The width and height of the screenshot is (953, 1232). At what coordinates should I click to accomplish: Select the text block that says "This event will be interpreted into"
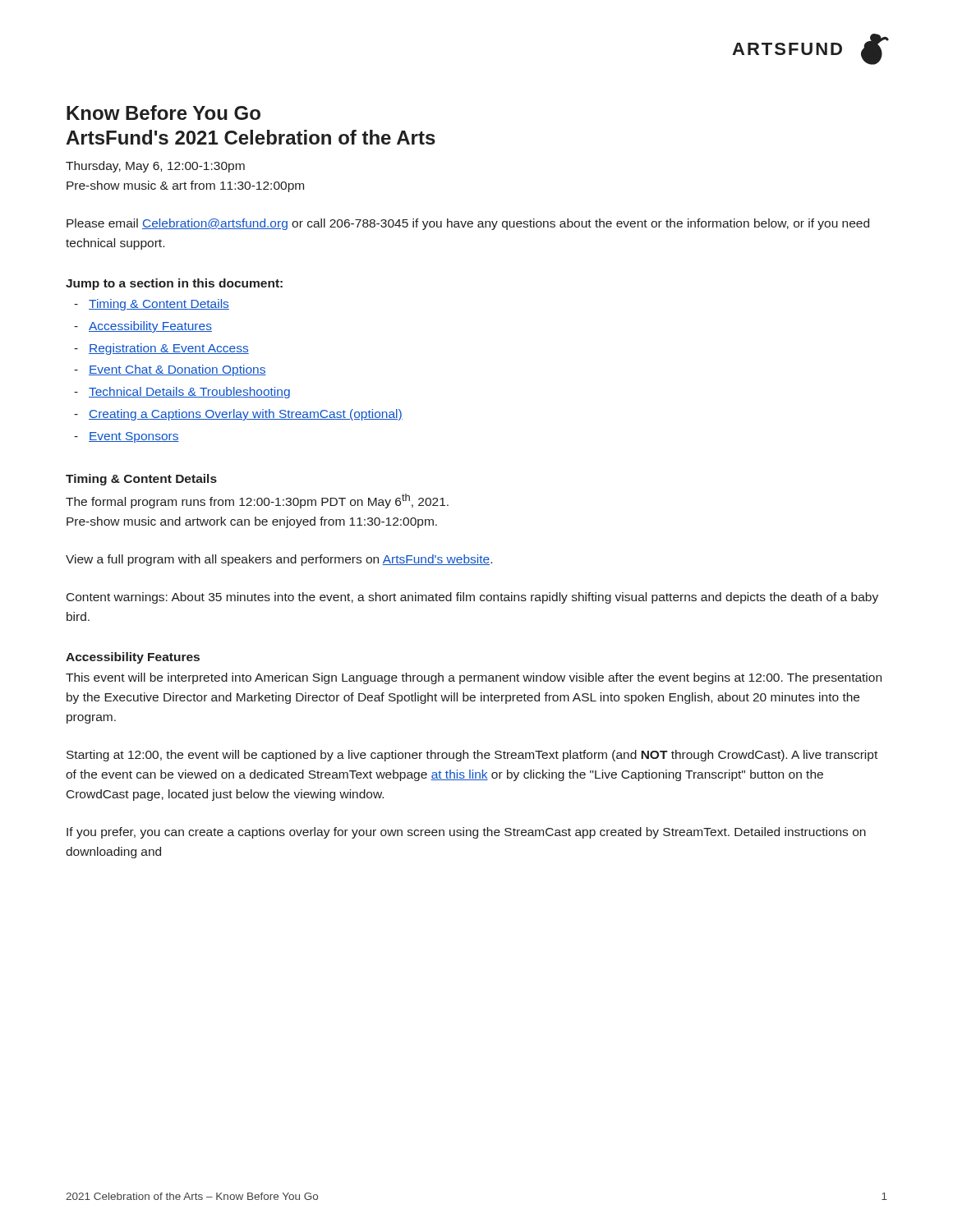click(474, 697)
